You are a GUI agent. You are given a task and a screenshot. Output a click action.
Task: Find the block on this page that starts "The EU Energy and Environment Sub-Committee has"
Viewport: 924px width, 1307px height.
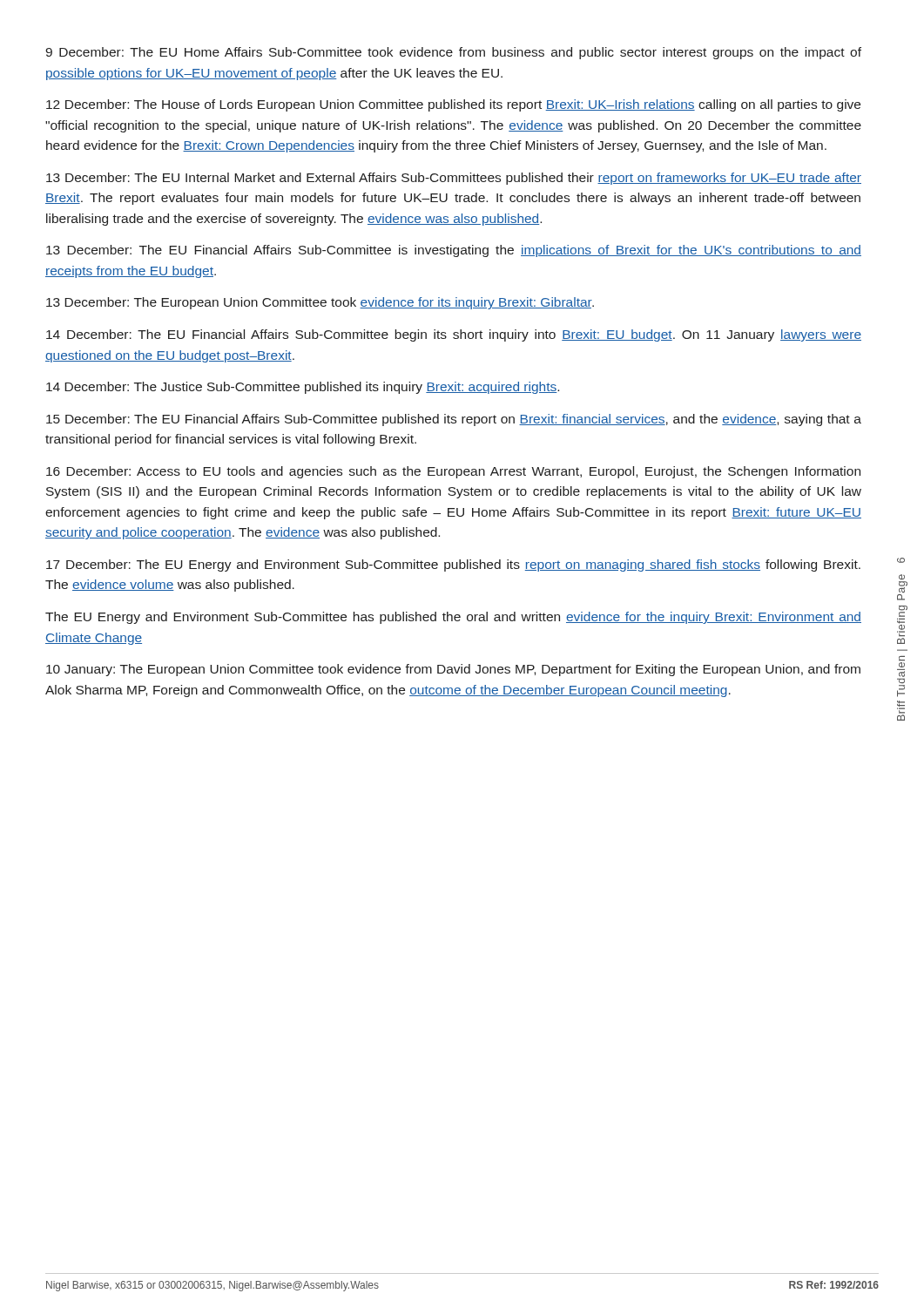(x=453, y=627)
